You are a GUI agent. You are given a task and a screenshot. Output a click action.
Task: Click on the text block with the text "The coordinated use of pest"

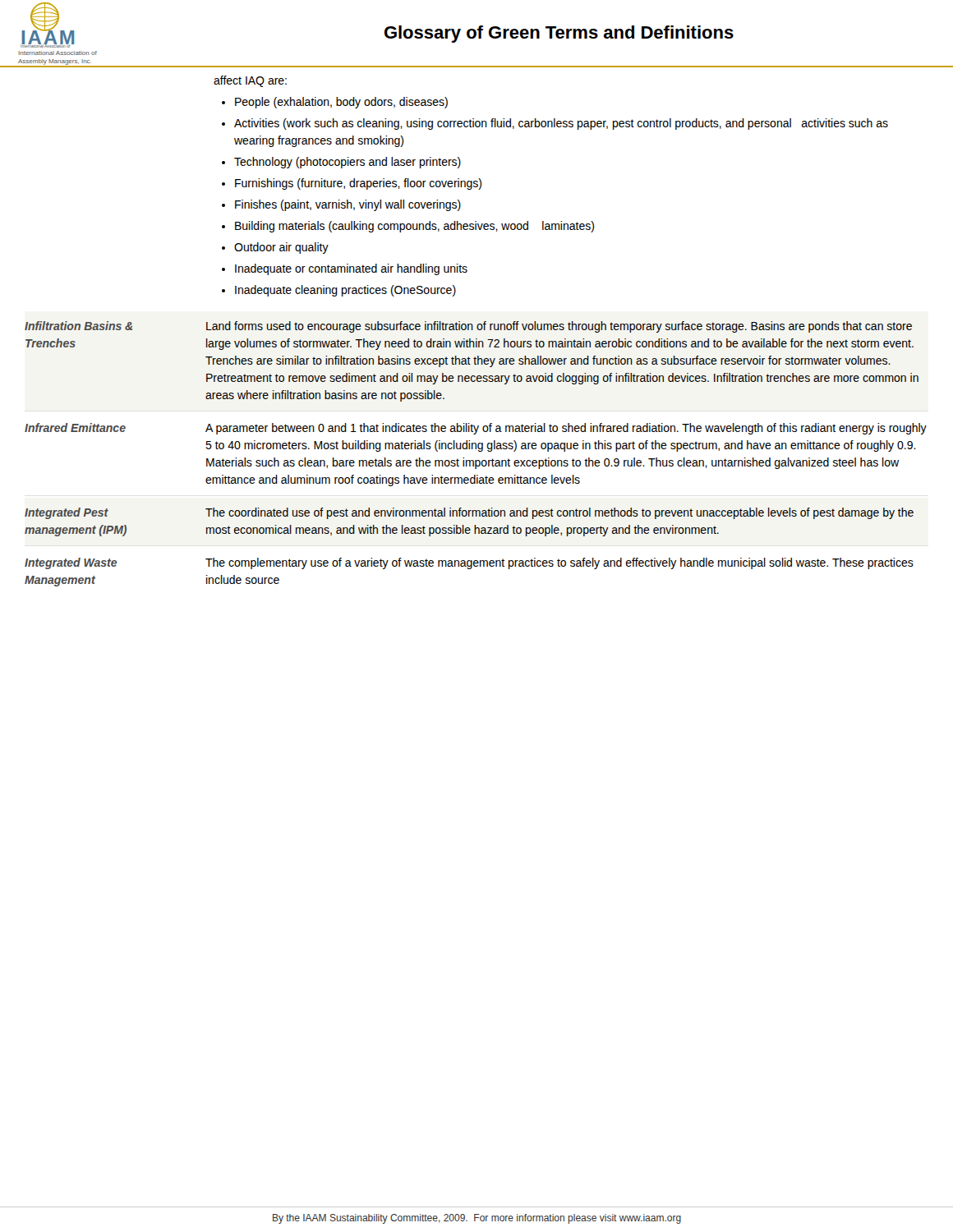pos(560,521)
